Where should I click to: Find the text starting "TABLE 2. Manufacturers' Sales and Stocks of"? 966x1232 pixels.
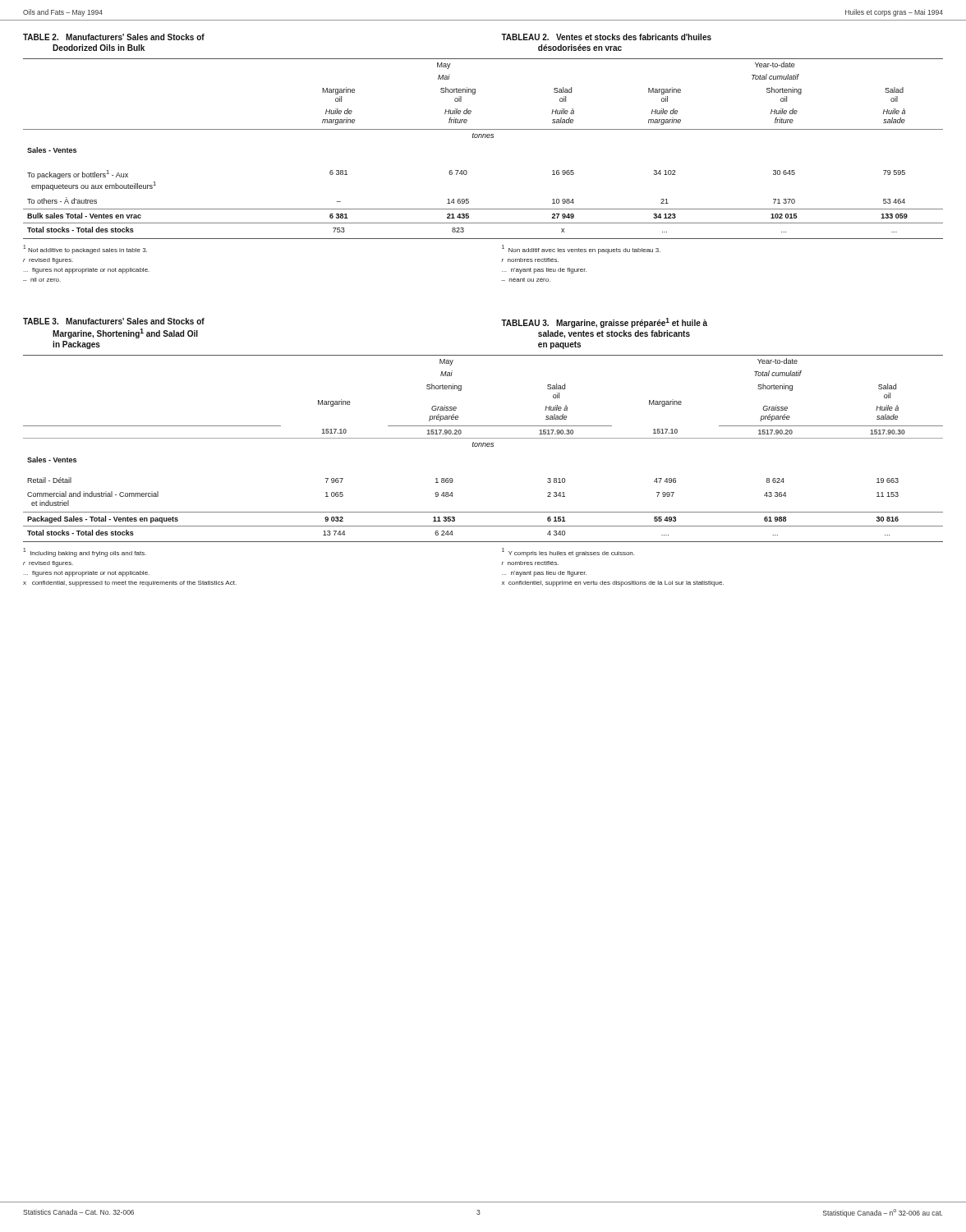point(114,43)
